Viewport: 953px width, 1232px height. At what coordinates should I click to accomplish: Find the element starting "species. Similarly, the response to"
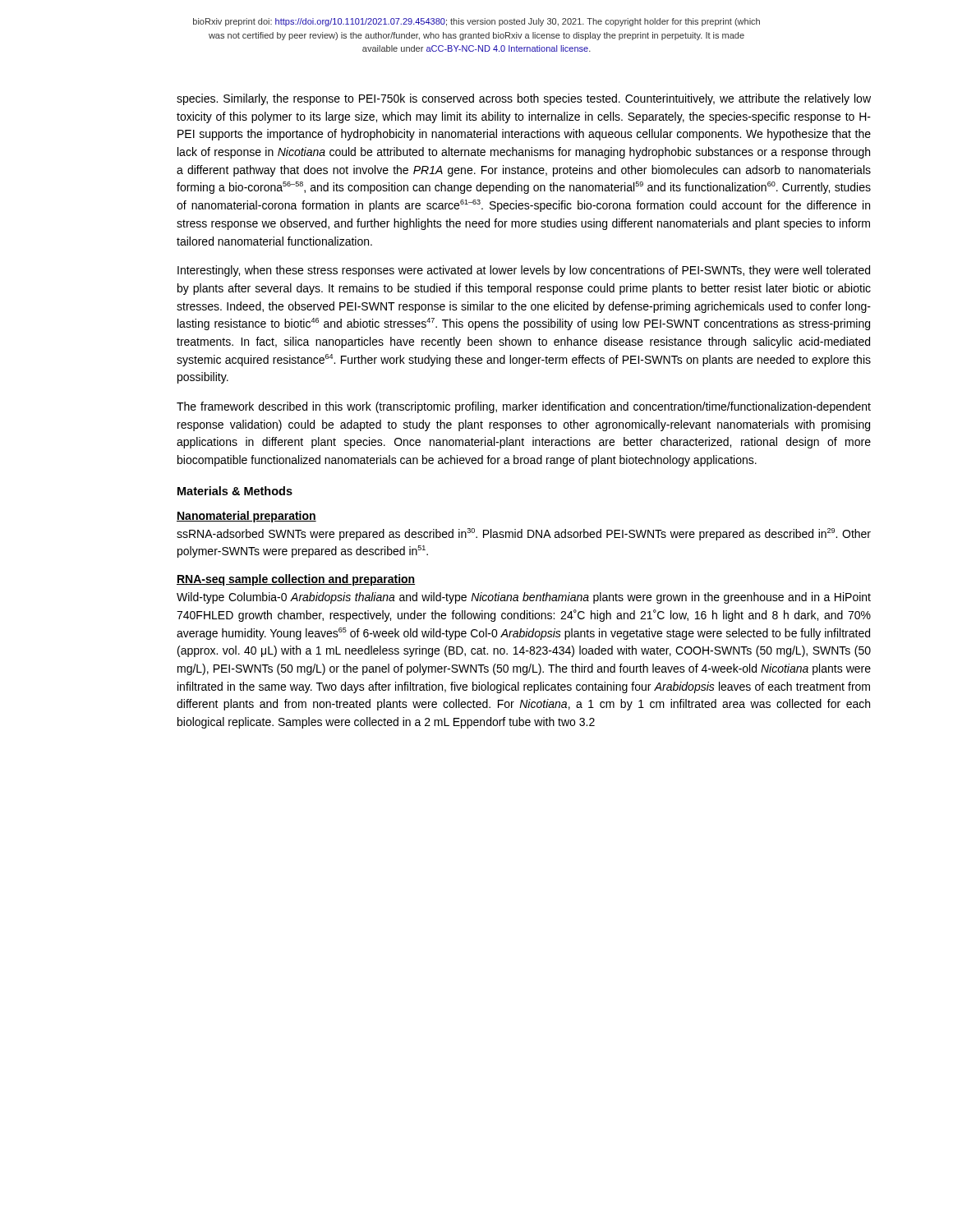(x=524, y=170)
